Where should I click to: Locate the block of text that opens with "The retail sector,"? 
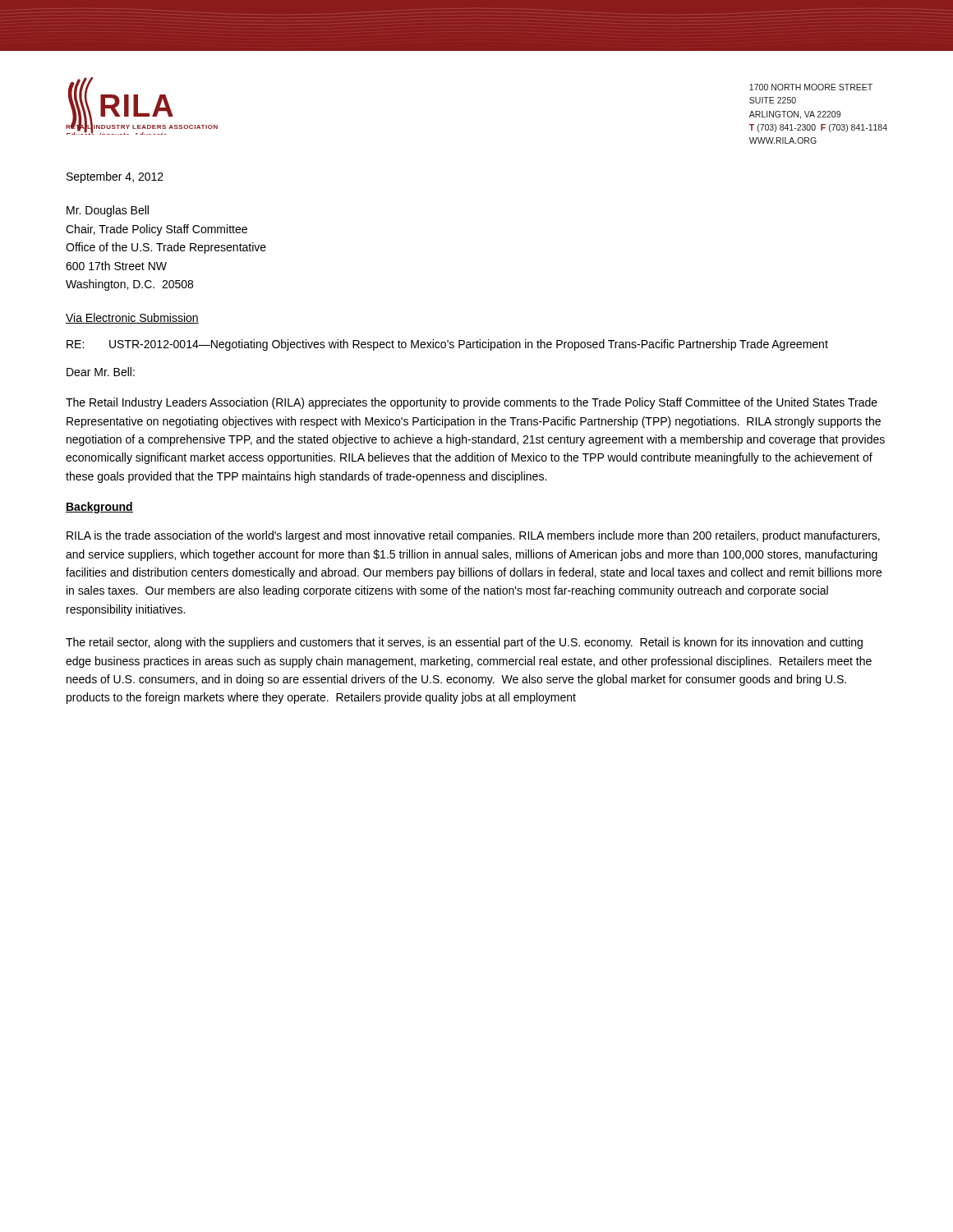pyautogui.click(x=469, y=670)
